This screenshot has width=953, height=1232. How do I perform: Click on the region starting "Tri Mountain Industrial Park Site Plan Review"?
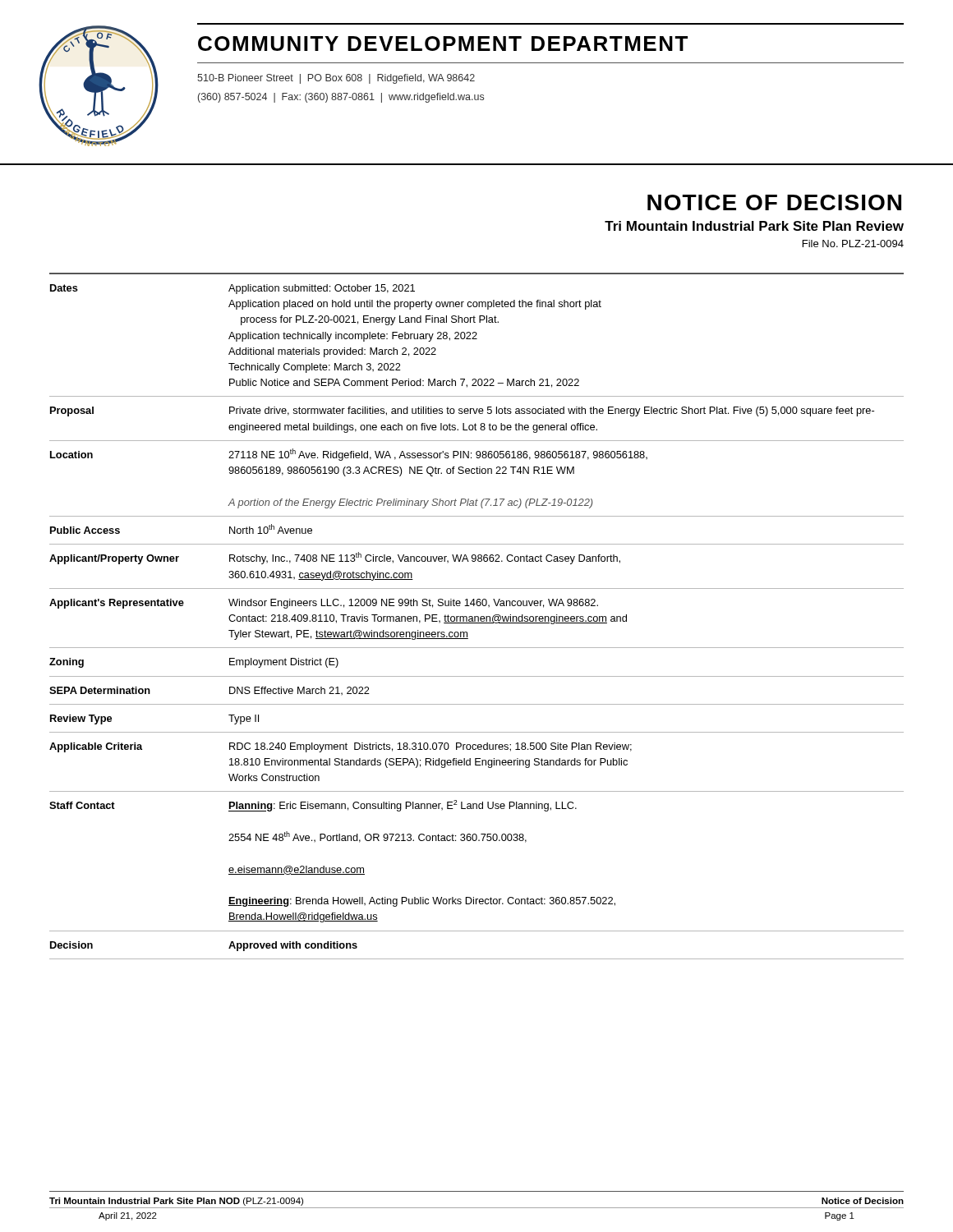click(x=754, y=226)
